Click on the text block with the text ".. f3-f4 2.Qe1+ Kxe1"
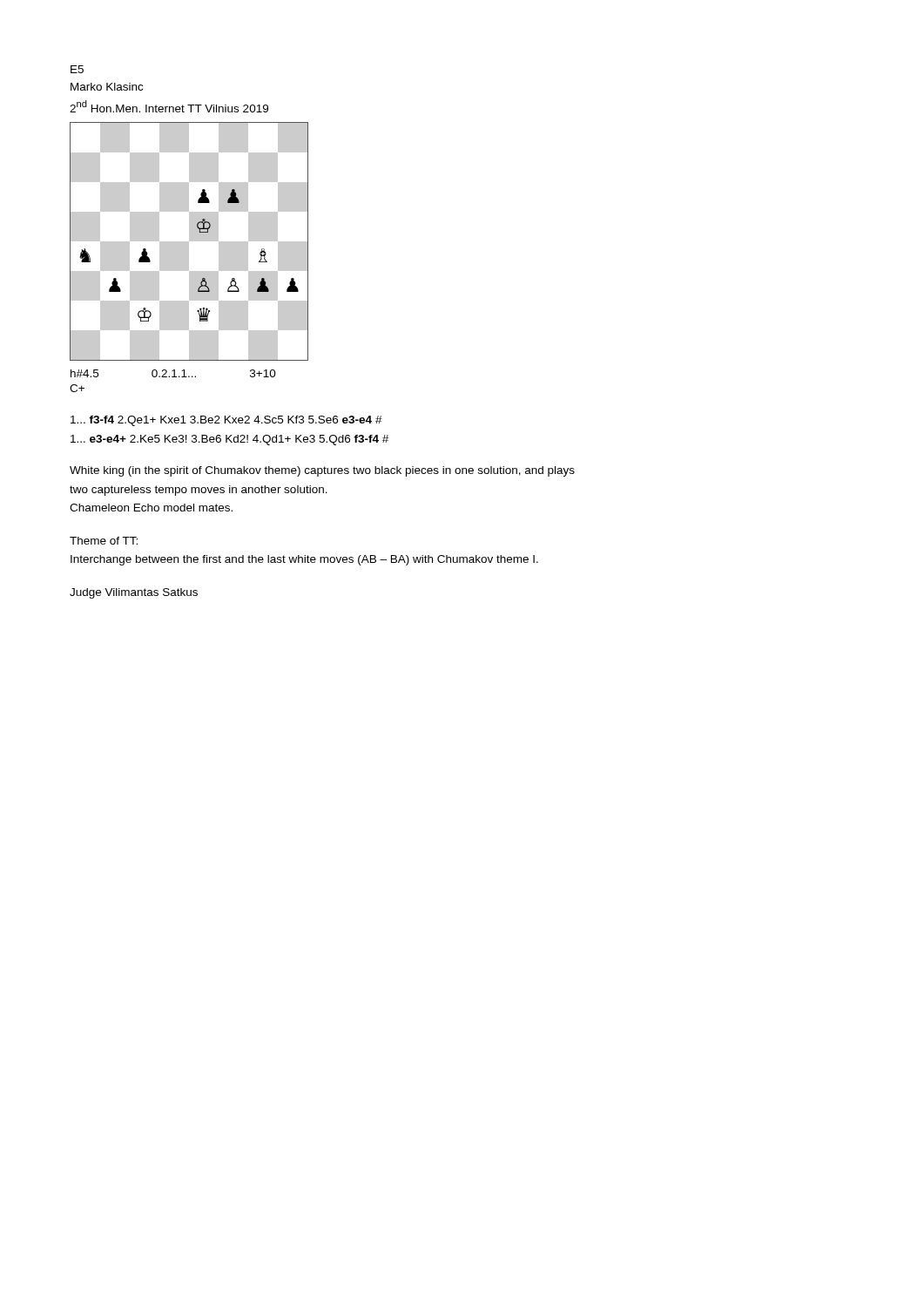The image size is (924, 1307). pyautogui.click(x=229, y=429)
